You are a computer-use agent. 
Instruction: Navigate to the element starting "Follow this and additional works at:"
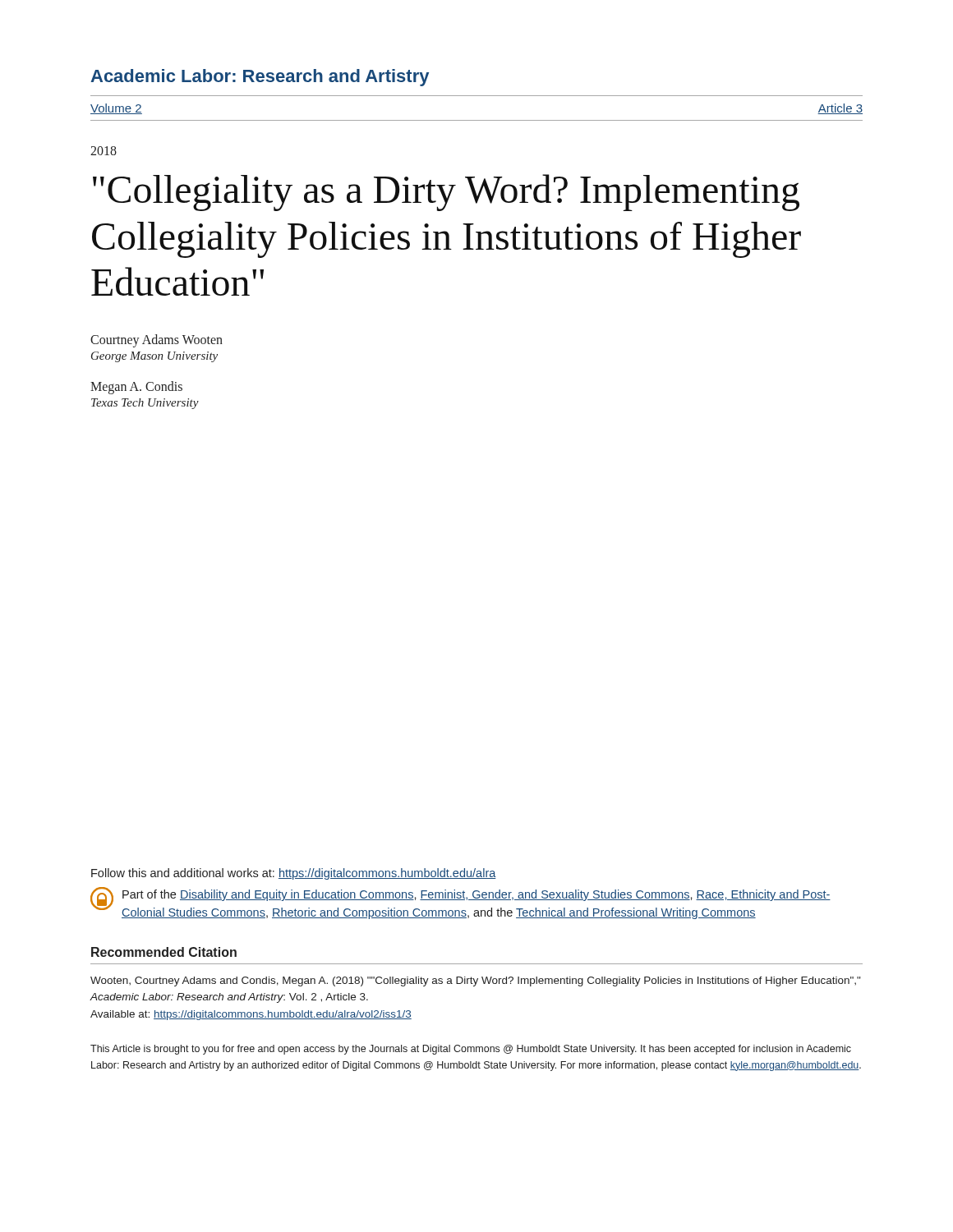pos(293,873)
